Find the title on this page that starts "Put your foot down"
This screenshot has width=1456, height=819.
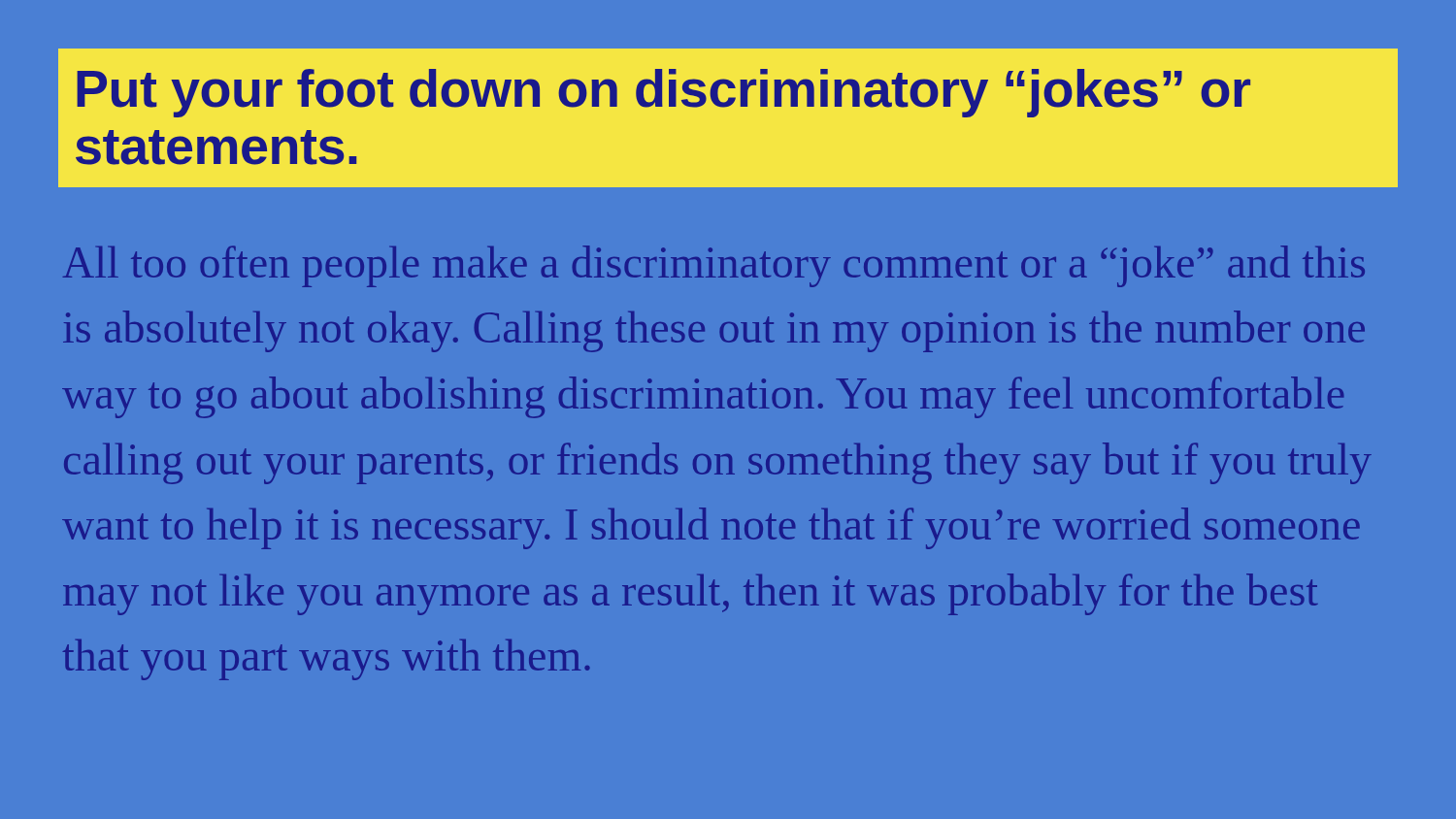(x=662, y=117)
